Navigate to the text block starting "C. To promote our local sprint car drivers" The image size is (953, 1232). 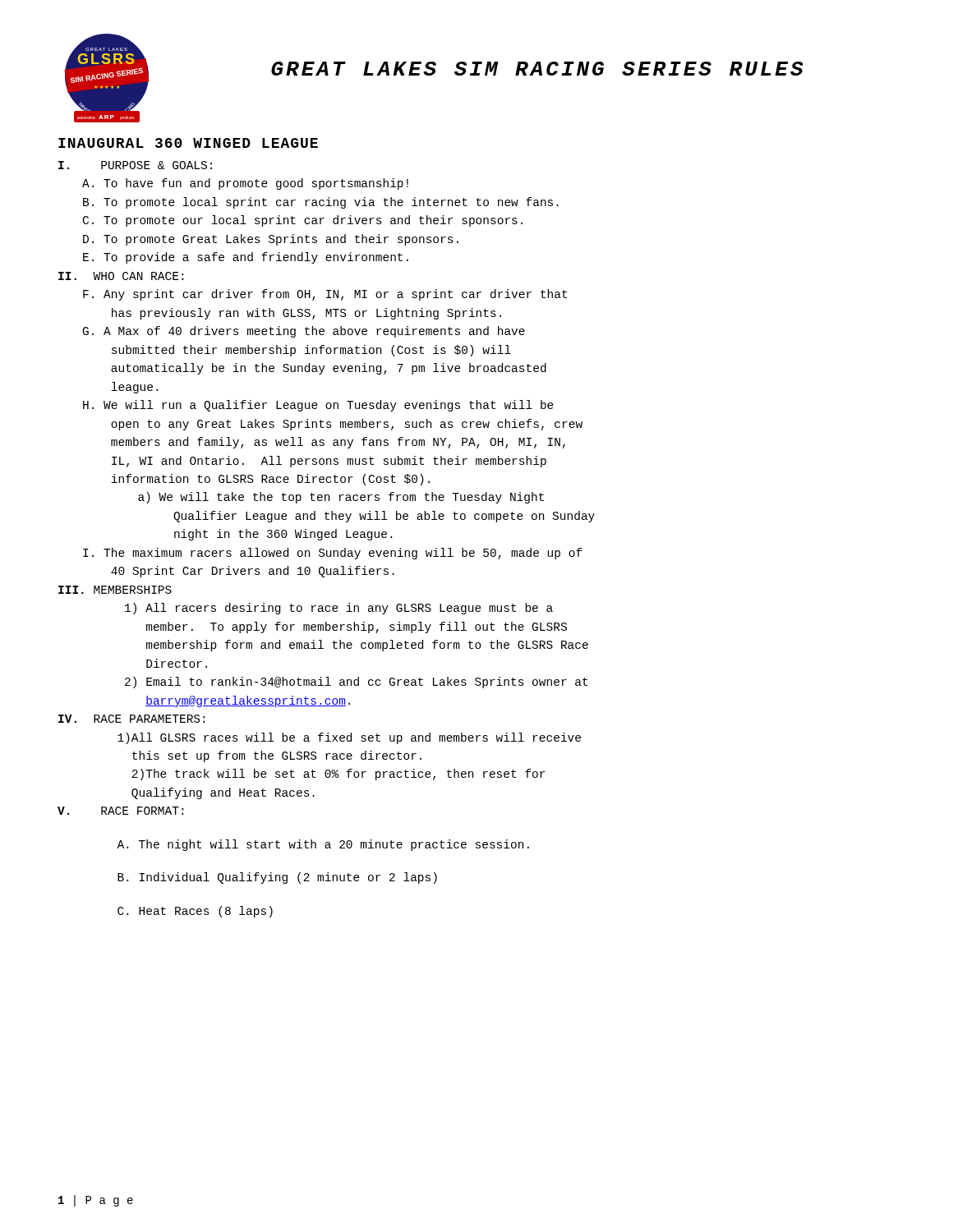tap(304, 221)
